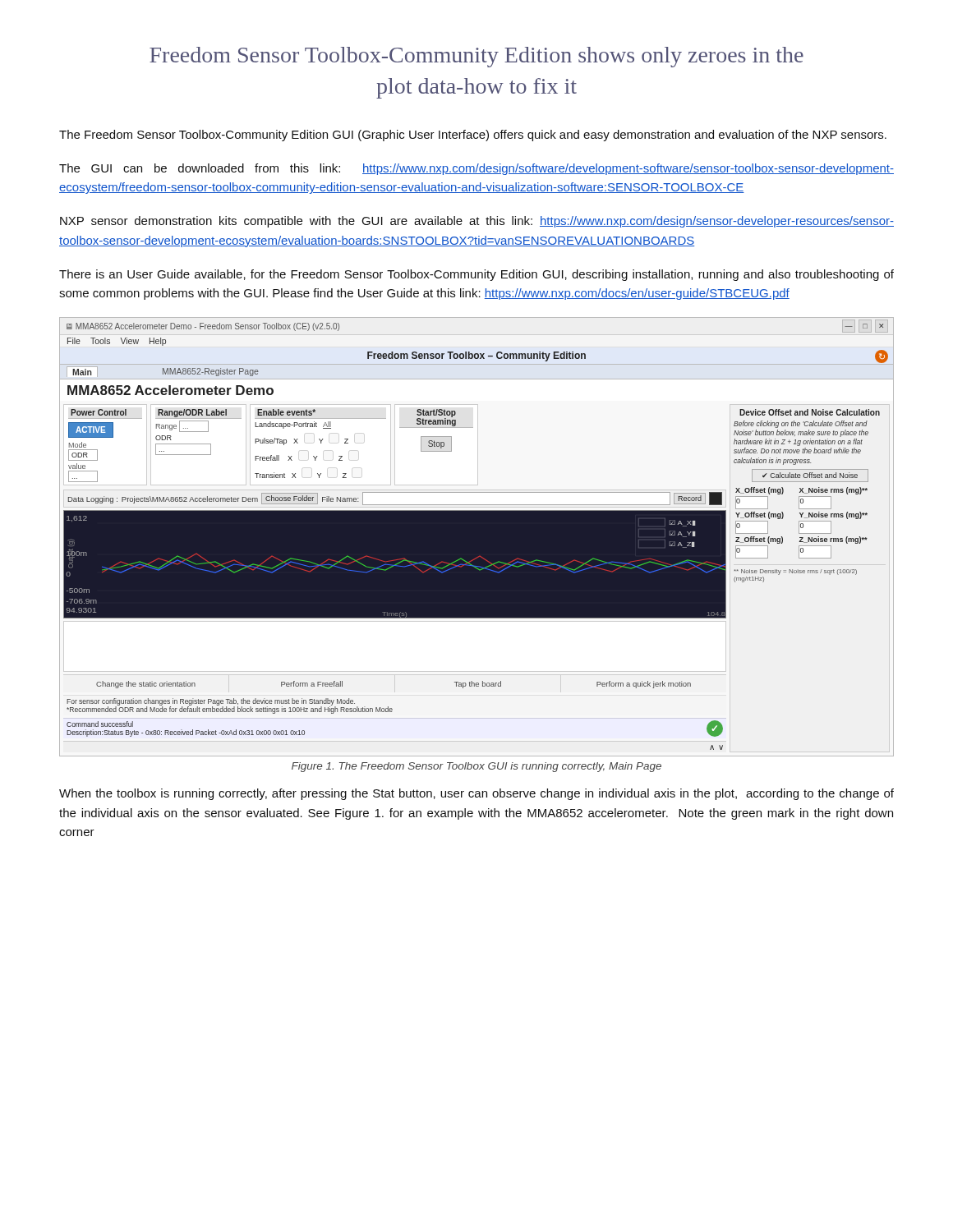Locate the caption that opens with "Figure 1. The Freedom Sensor Toolbox GUI is"
Image resolution: width=953 pixels, height=1232 pixels.
point(476,766)
